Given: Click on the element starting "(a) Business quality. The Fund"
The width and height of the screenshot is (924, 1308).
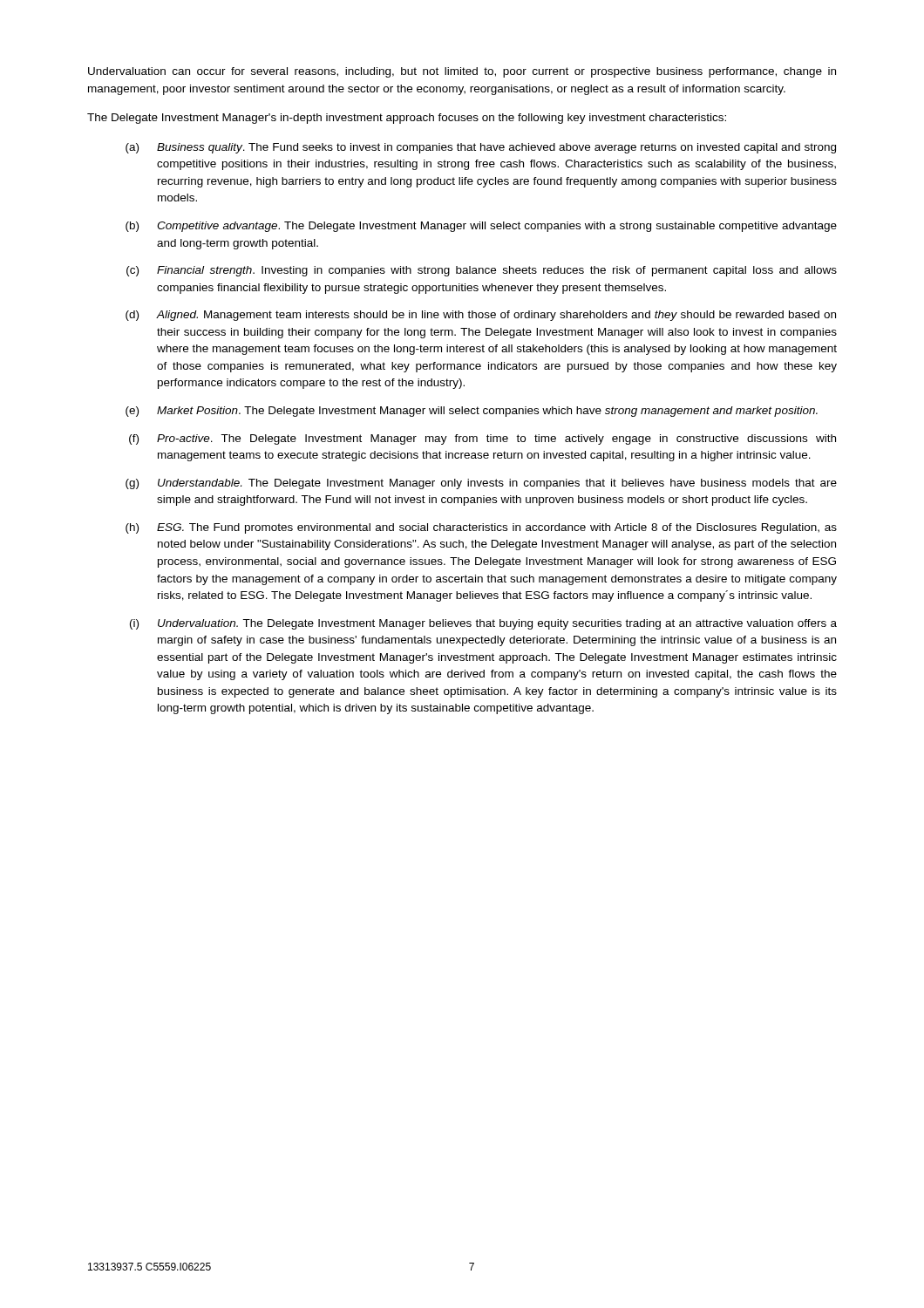Looking at the screenshot, I should click(462, 173).
